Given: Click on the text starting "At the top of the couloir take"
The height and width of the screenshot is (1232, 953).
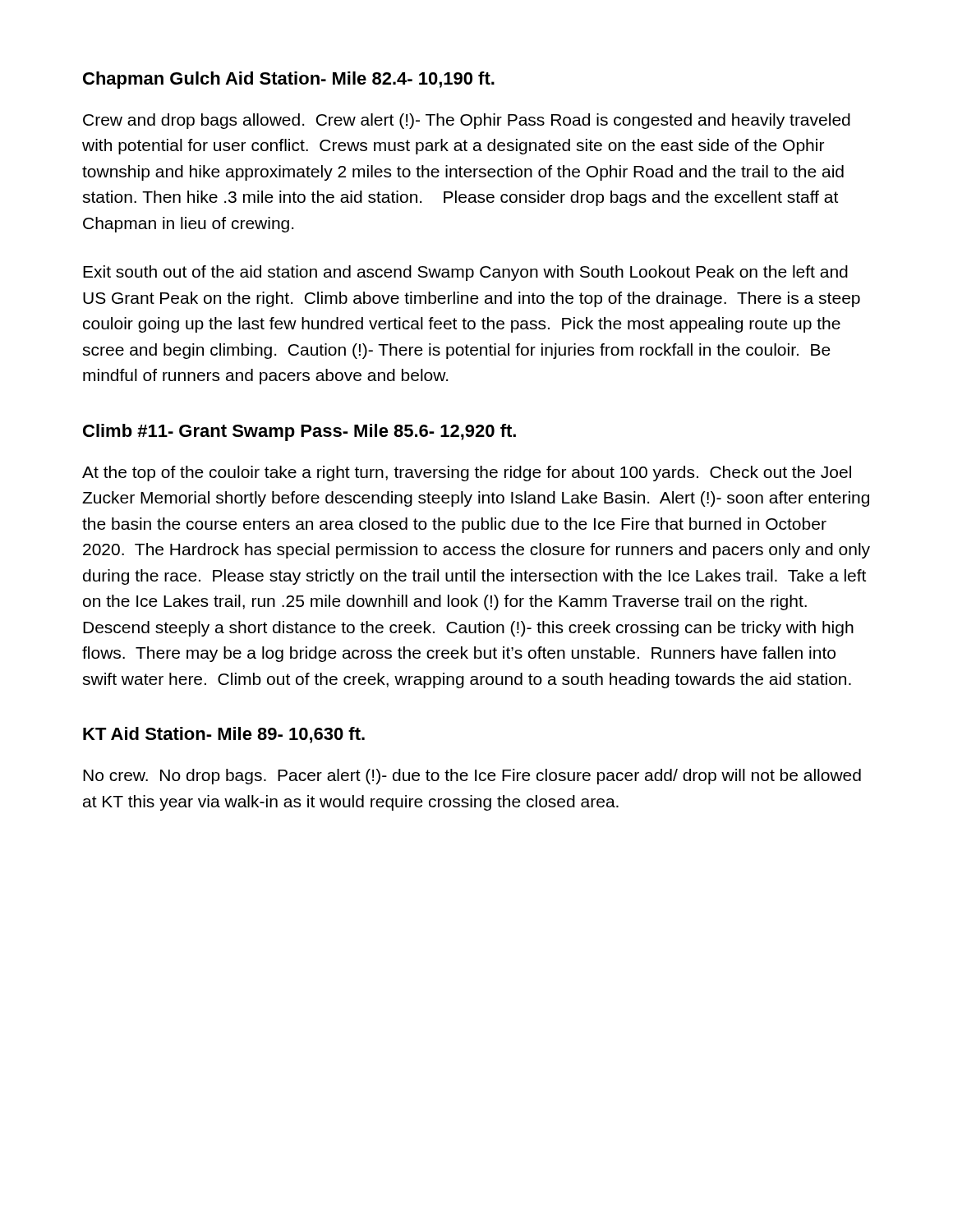Looking at the screenshot, I should pos(476,575).
